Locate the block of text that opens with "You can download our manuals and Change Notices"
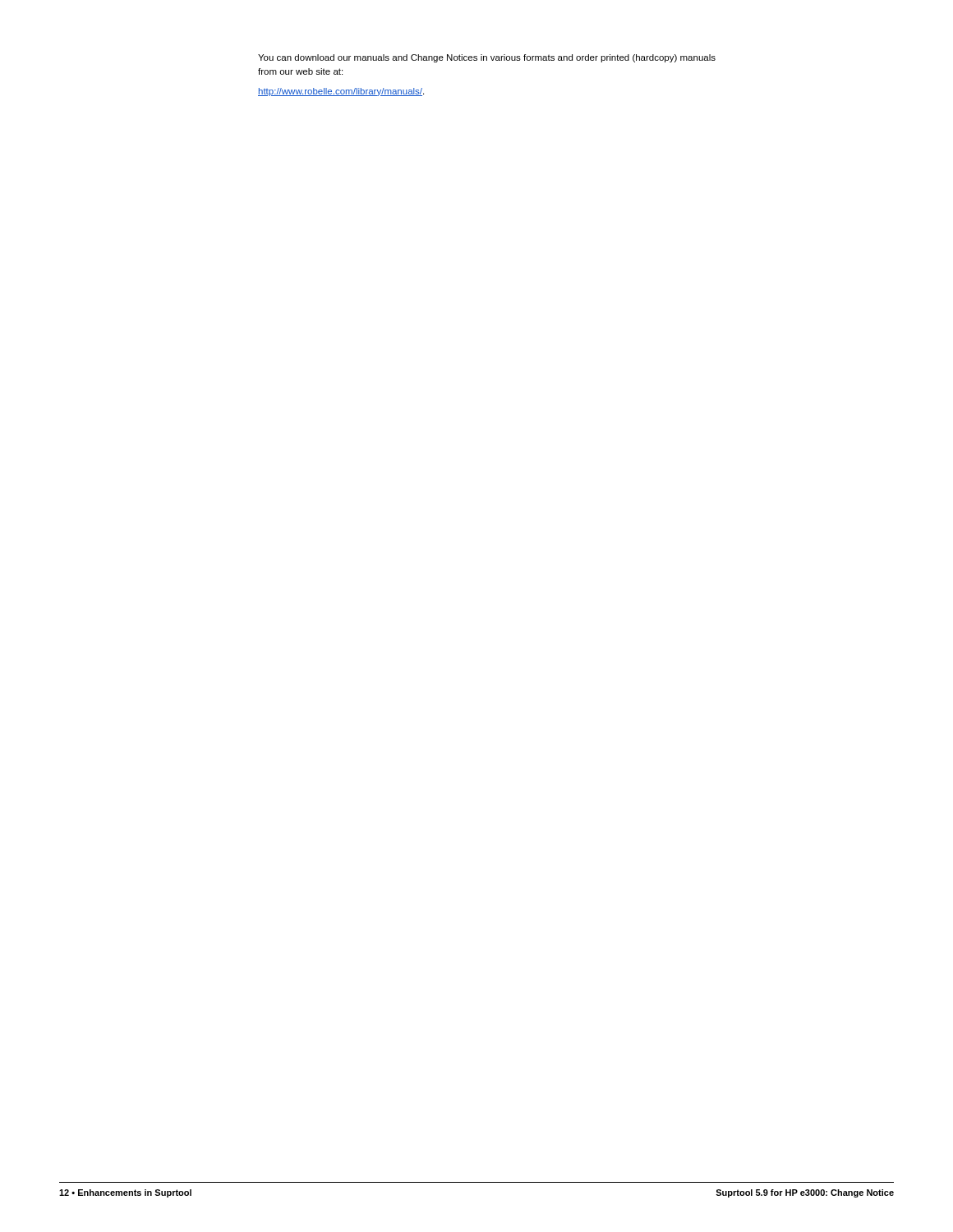The image size is (953, 1232). (x=488, y=65)
